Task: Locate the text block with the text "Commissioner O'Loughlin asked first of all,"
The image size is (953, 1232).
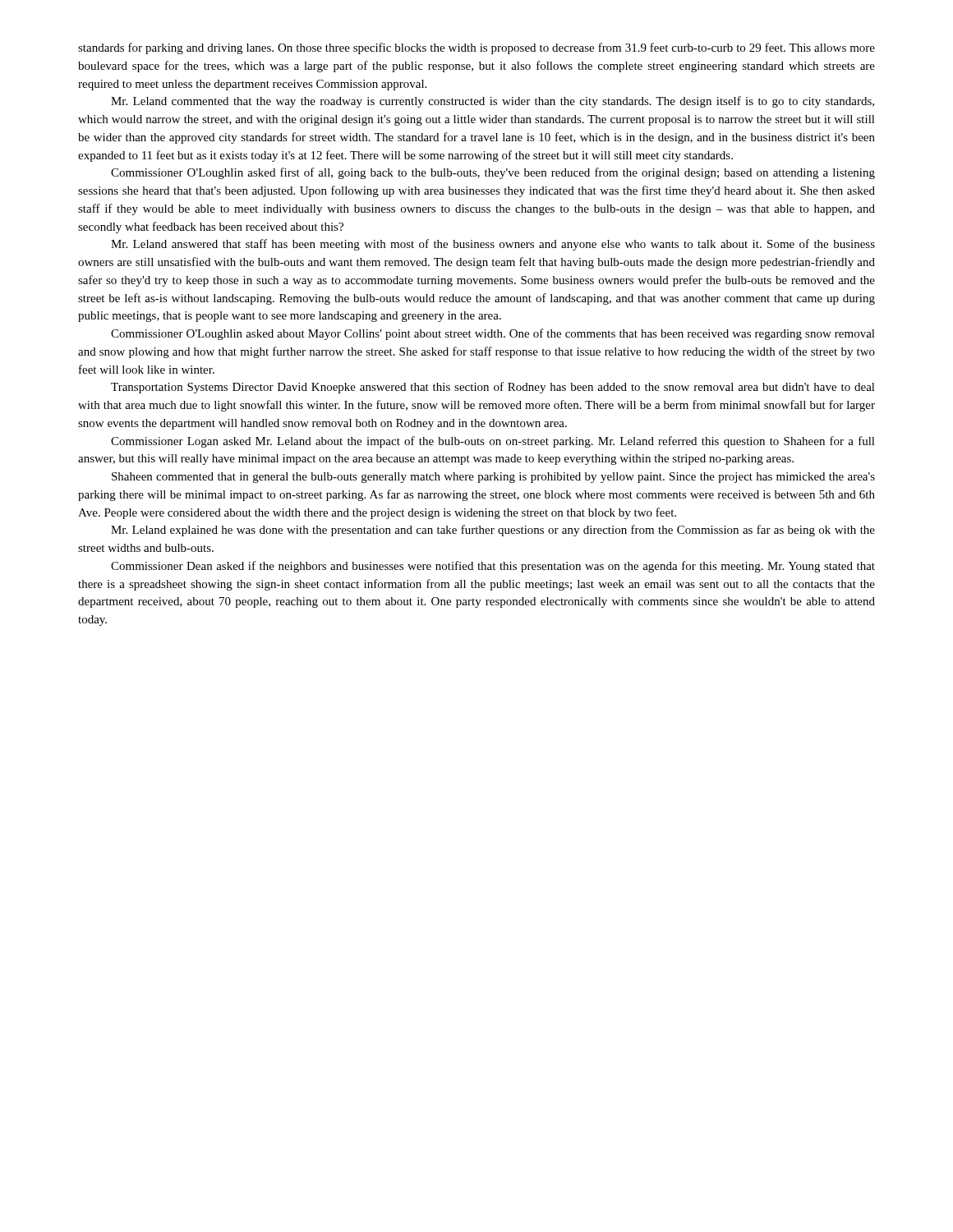Action: pyautogui.click(x=476, y=200)
